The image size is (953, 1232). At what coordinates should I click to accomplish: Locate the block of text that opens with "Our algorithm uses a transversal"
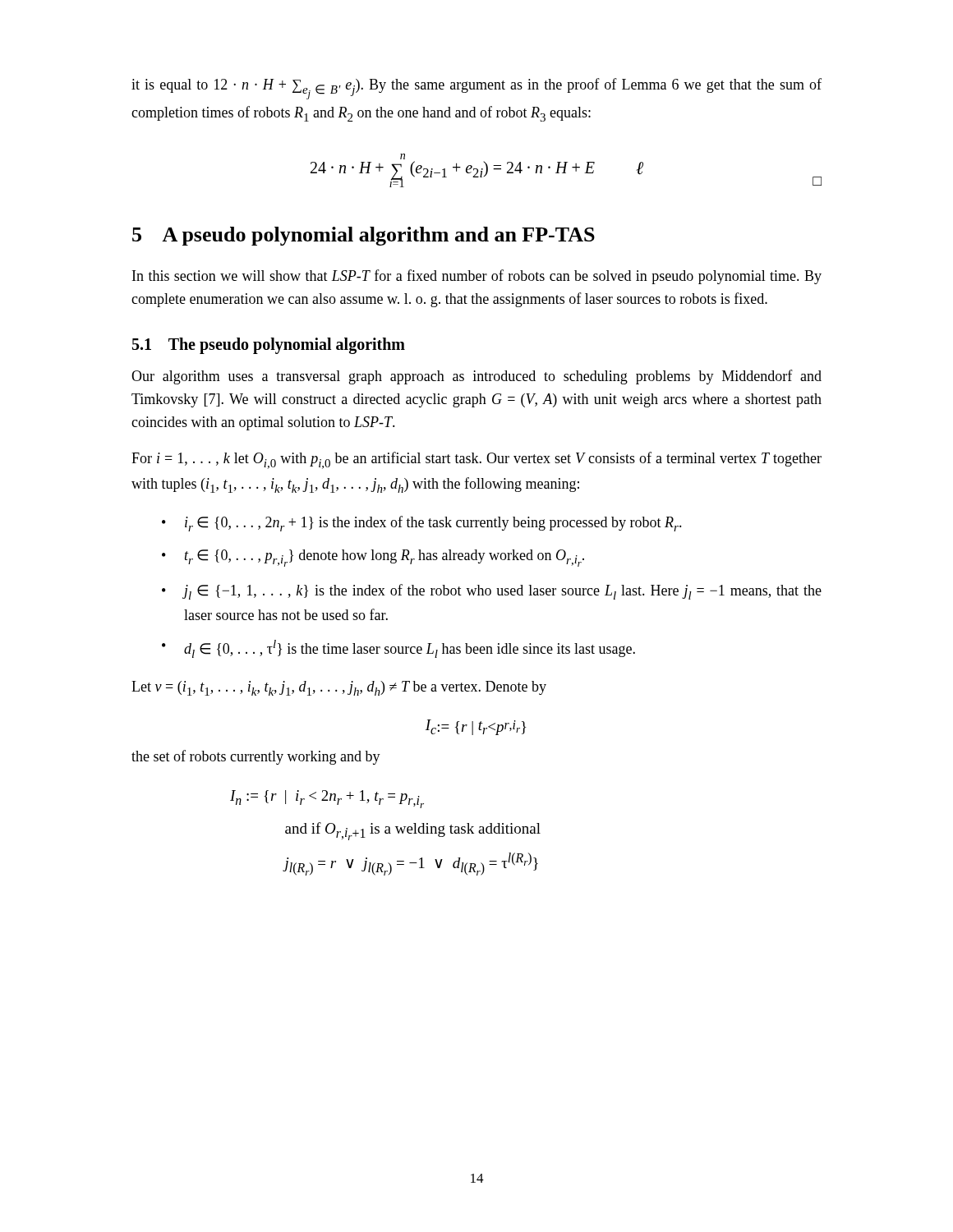click(476, 399)
